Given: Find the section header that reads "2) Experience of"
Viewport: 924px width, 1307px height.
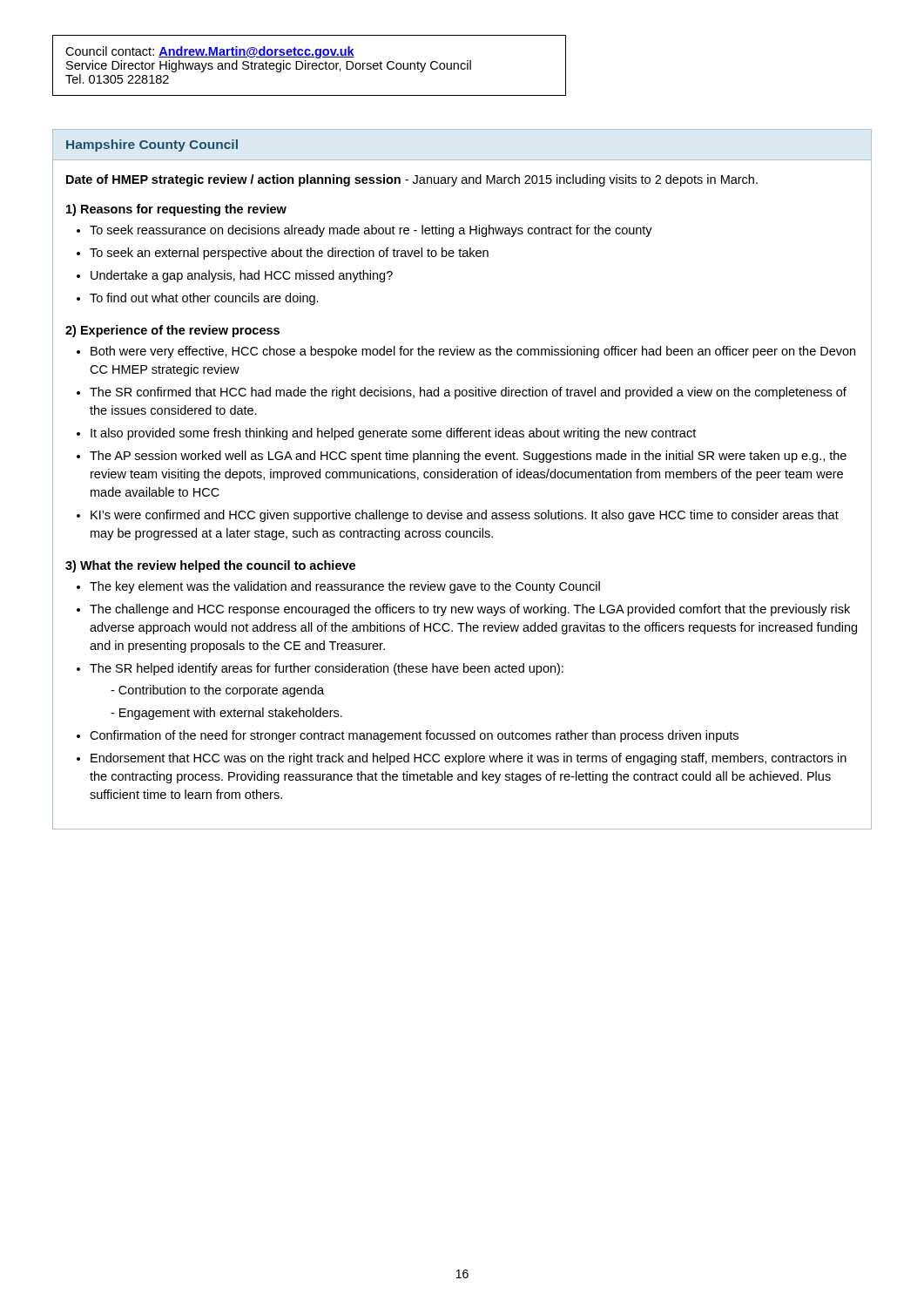Looking at the screenshot, I should point(173,330).
